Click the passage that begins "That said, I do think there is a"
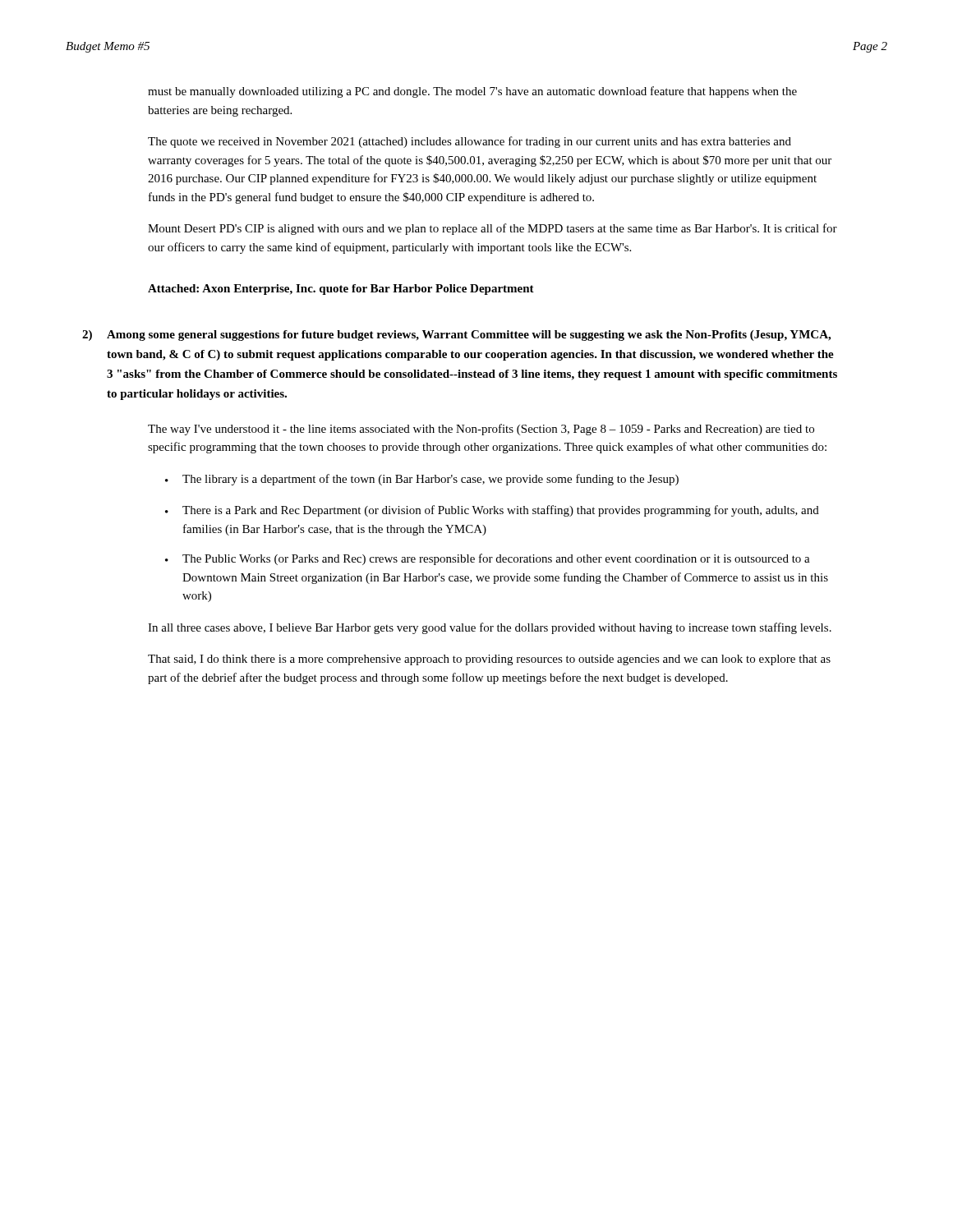The width and height of the screenshot is (953, 1232). [x=489, y=668]
